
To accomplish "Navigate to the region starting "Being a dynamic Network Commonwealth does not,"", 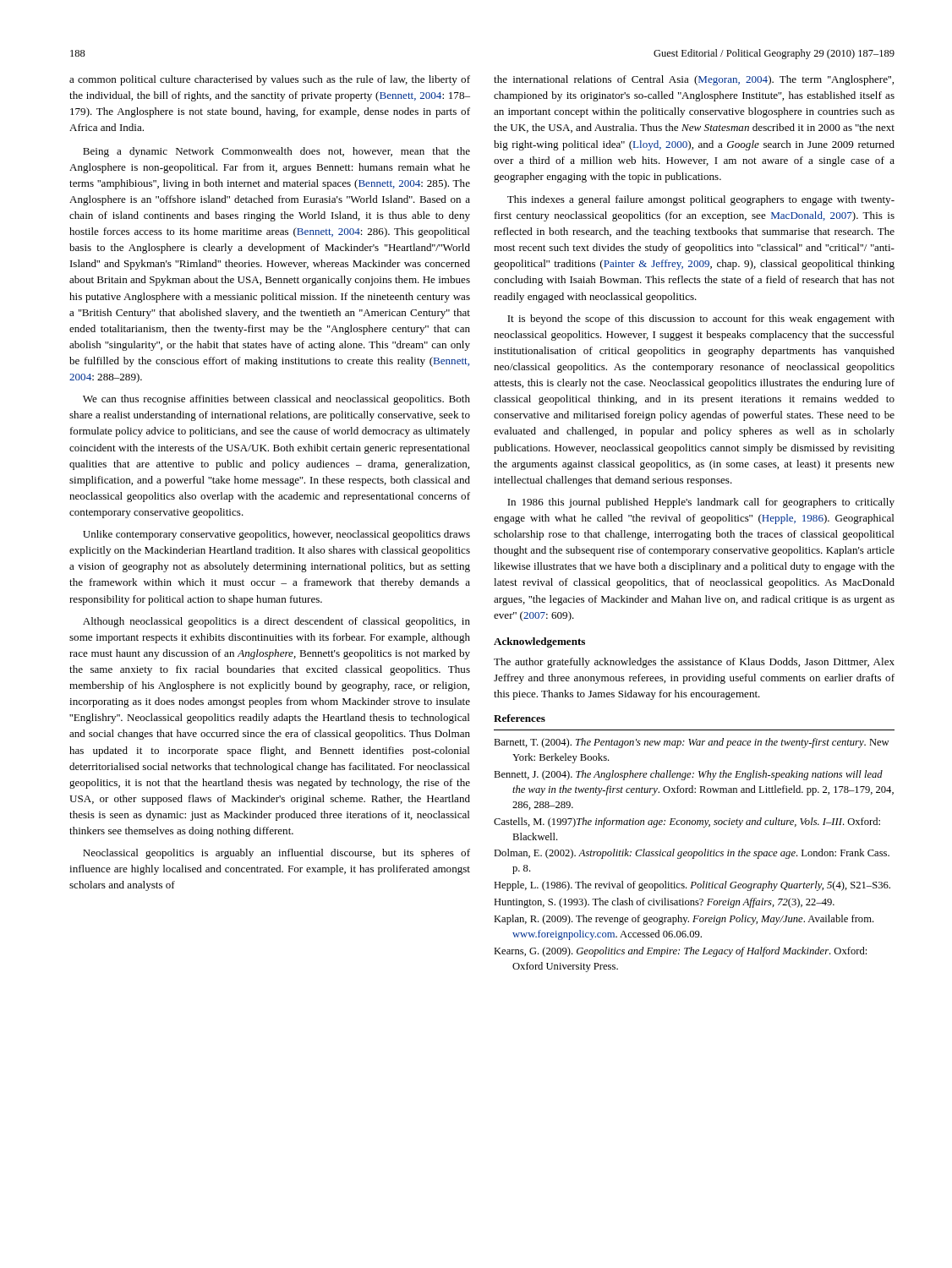I will pyautogui.click(x=270, y=264).
